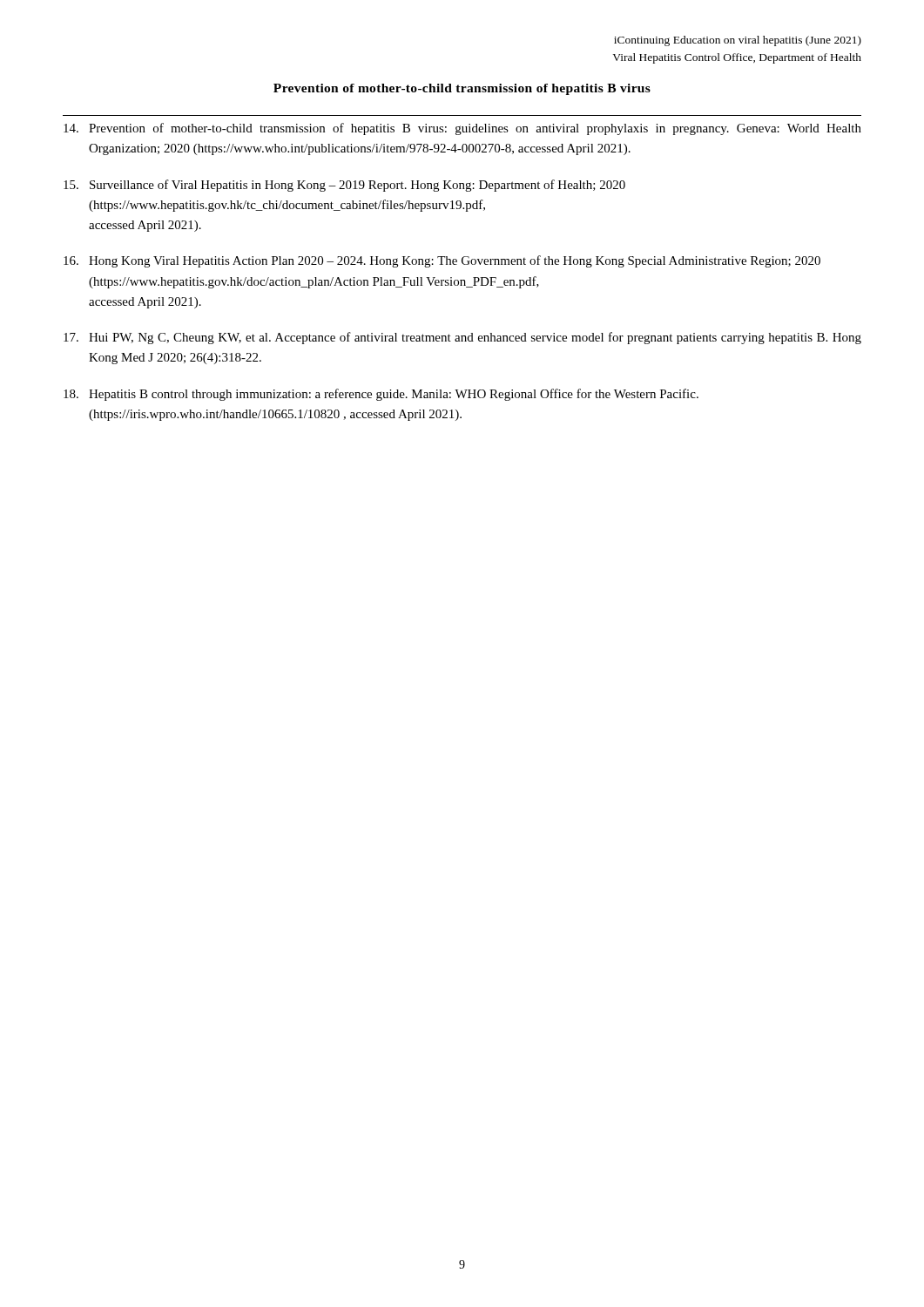This screenshot has height=1307, width=924.
Task: Click on the passage starting "14. Prevention of mother-to-child transmission of hepatitis"
Action: [x=462, y=139]
